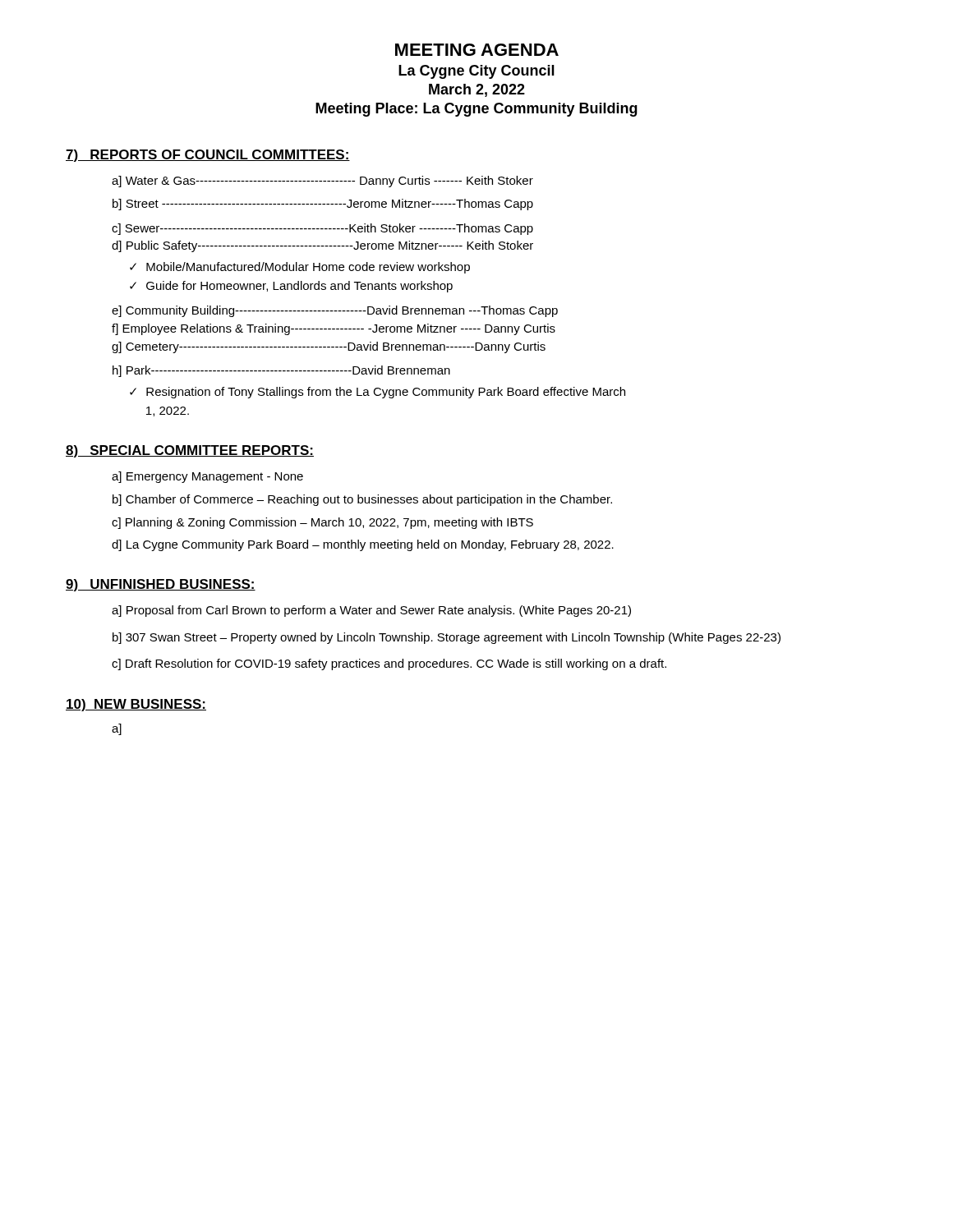Viewport: 953px width, 1232px height.
Task: Select the region starting "b] Chamber of Commerce – Reaching"
Action: 362,499
